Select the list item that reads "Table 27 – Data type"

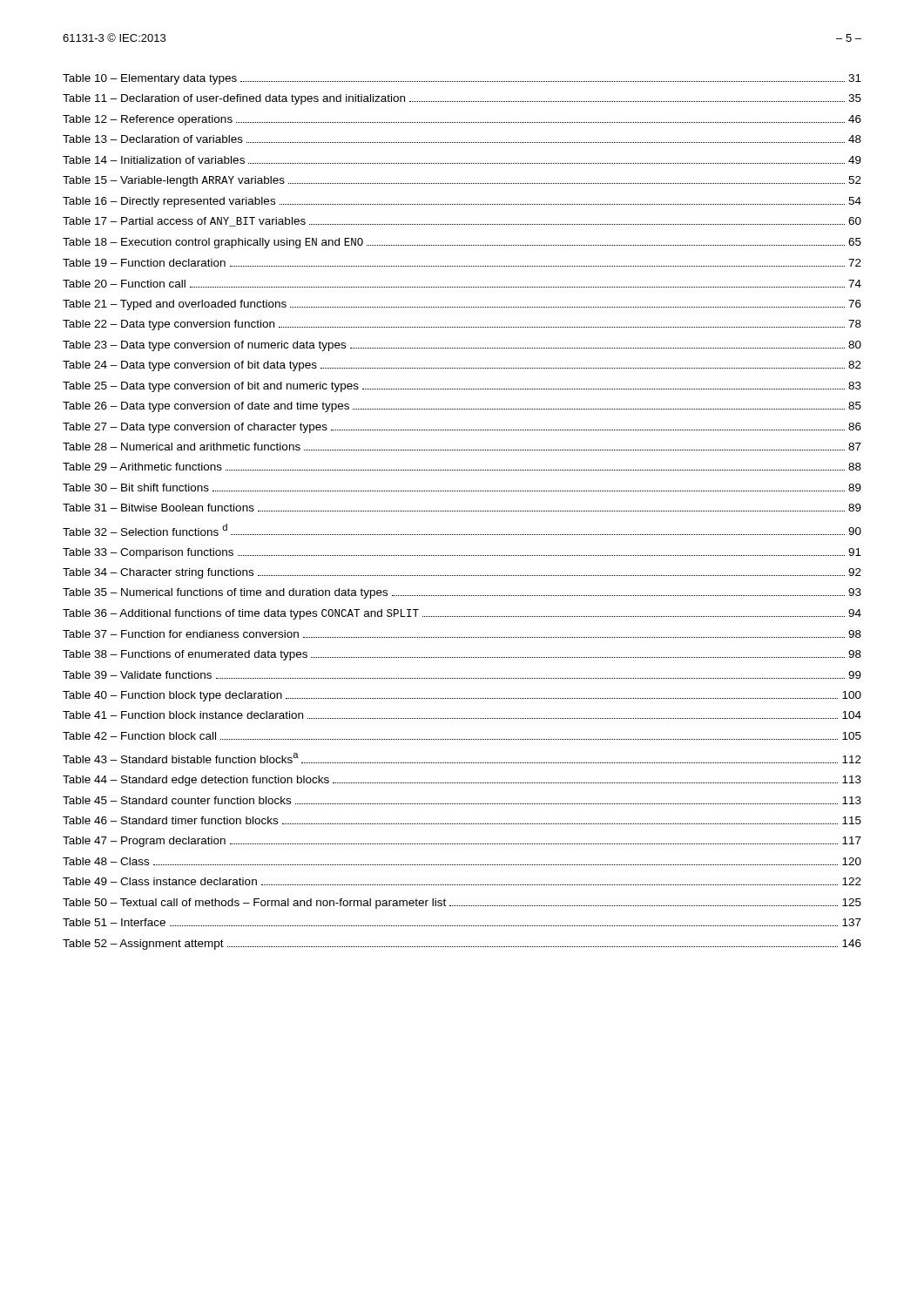[462, 427]
